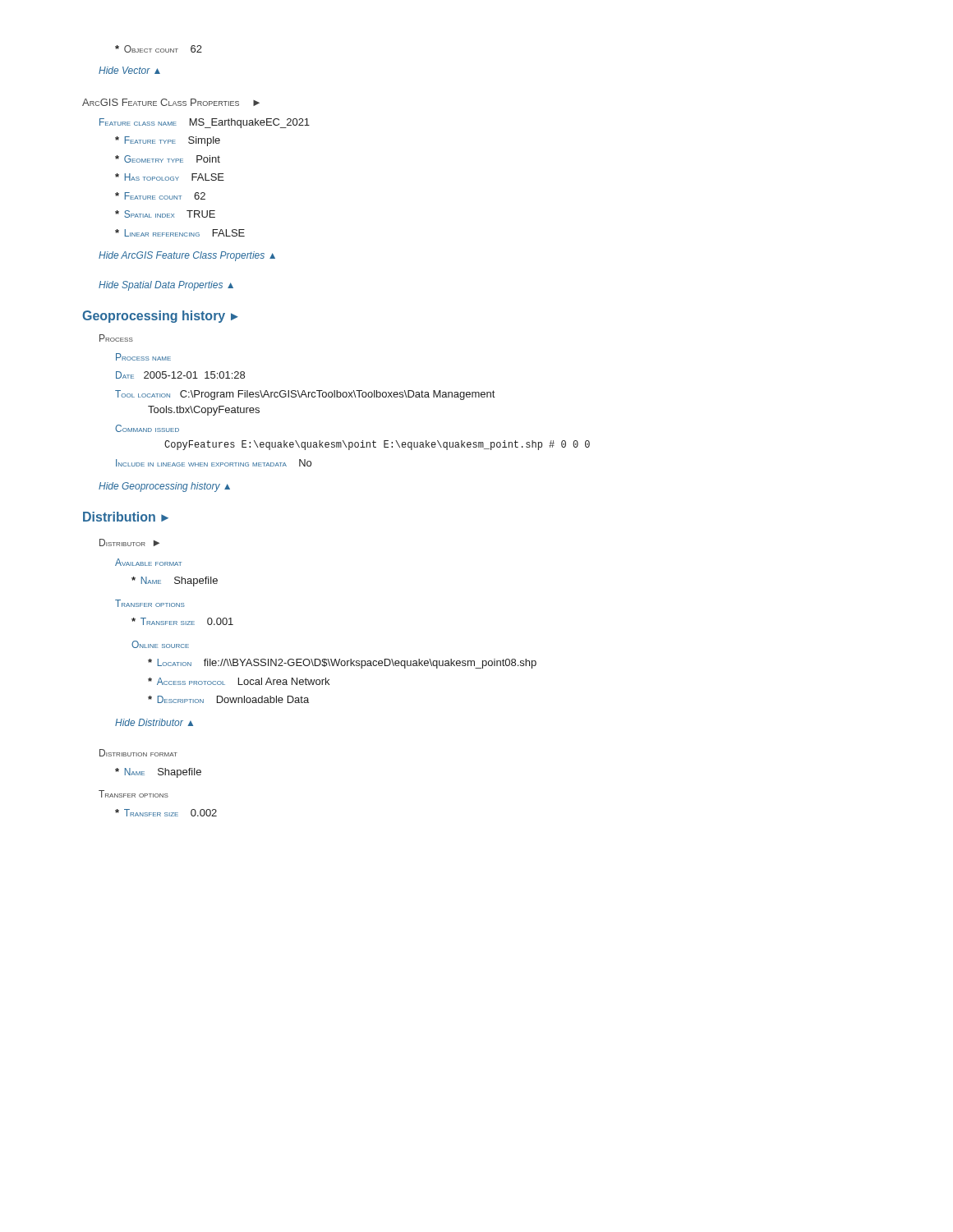Locate the region starting "Hide Geoprocessing history"
Image resolution: width=953 pixels, height=1232 pixels.
[165, 486]
